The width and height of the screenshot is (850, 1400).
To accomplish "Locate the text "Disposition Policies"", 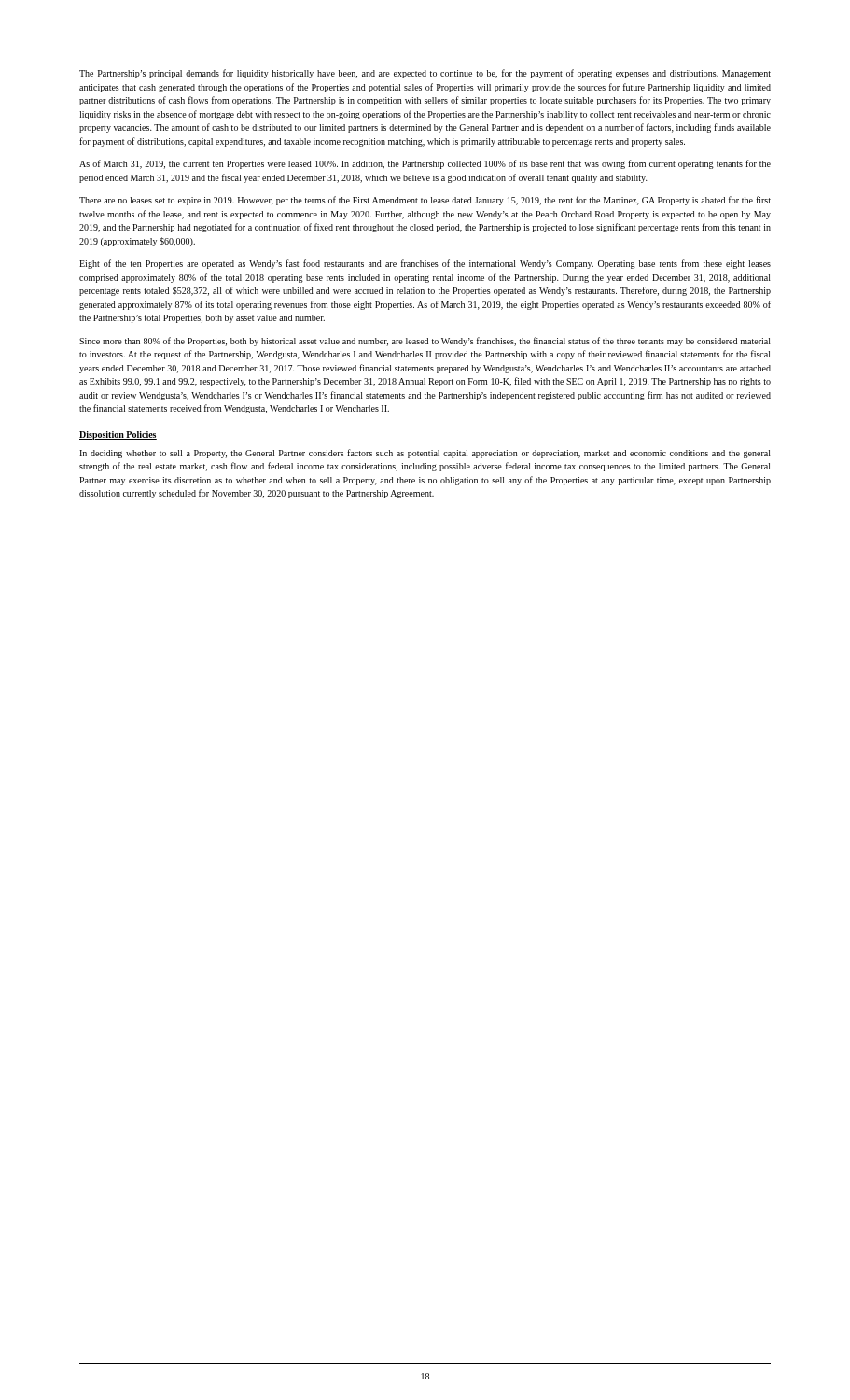I will [x=118, y=434].
